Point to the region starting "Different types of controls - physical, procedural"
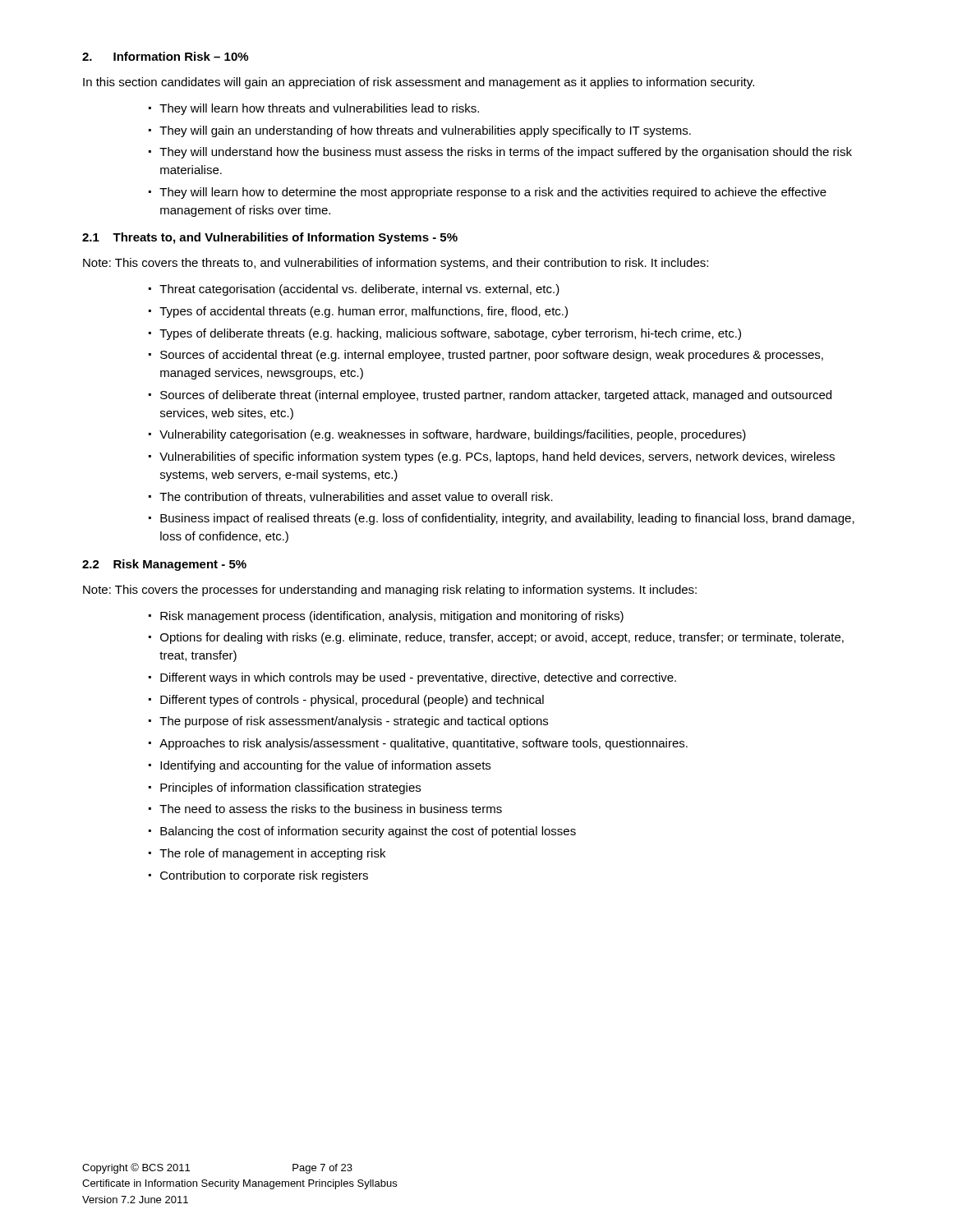Viewport: 953px width, 1232px height. [352, 699]
